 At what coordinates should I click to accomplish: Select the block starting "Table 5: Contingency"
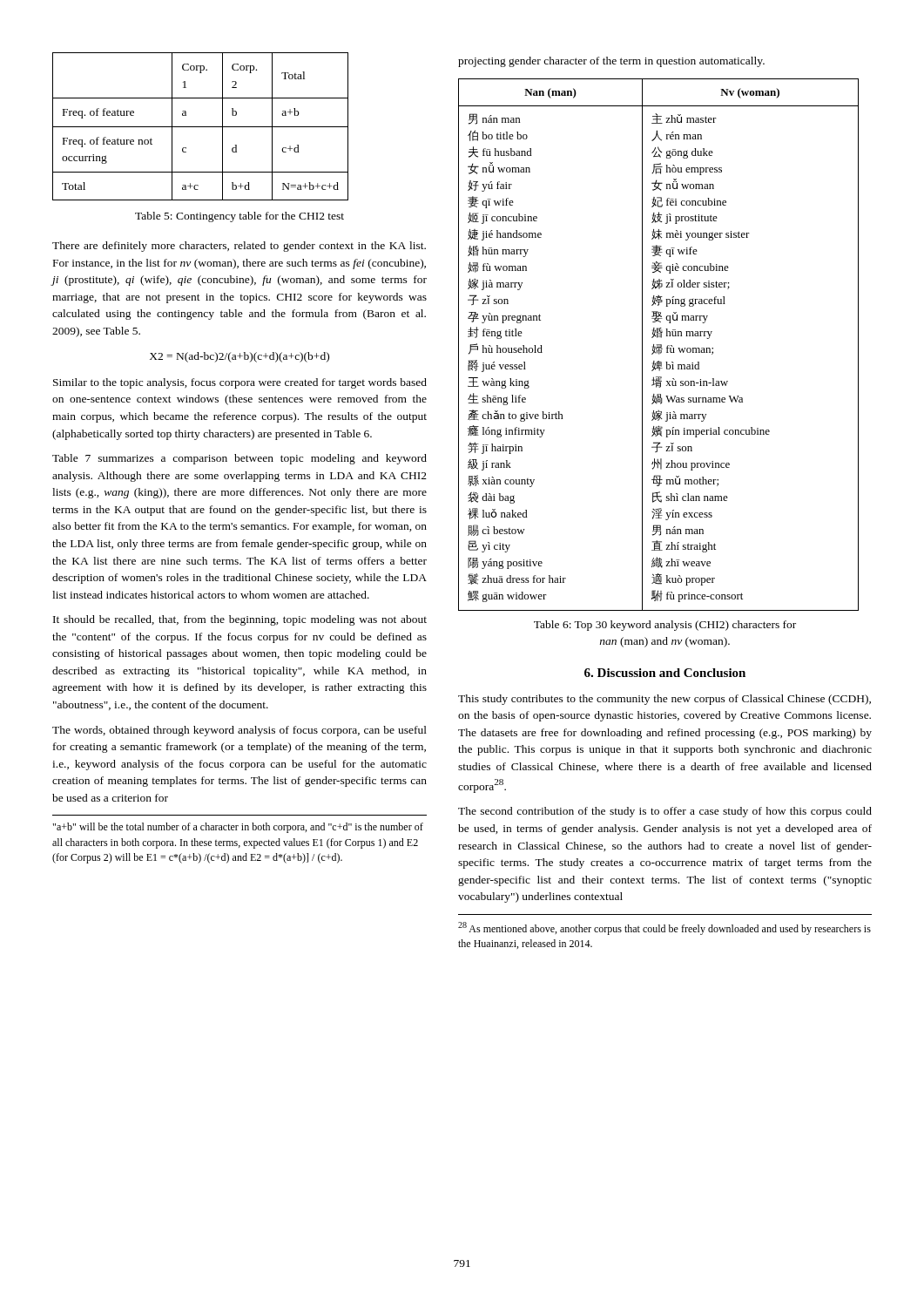tap(239, 216)
